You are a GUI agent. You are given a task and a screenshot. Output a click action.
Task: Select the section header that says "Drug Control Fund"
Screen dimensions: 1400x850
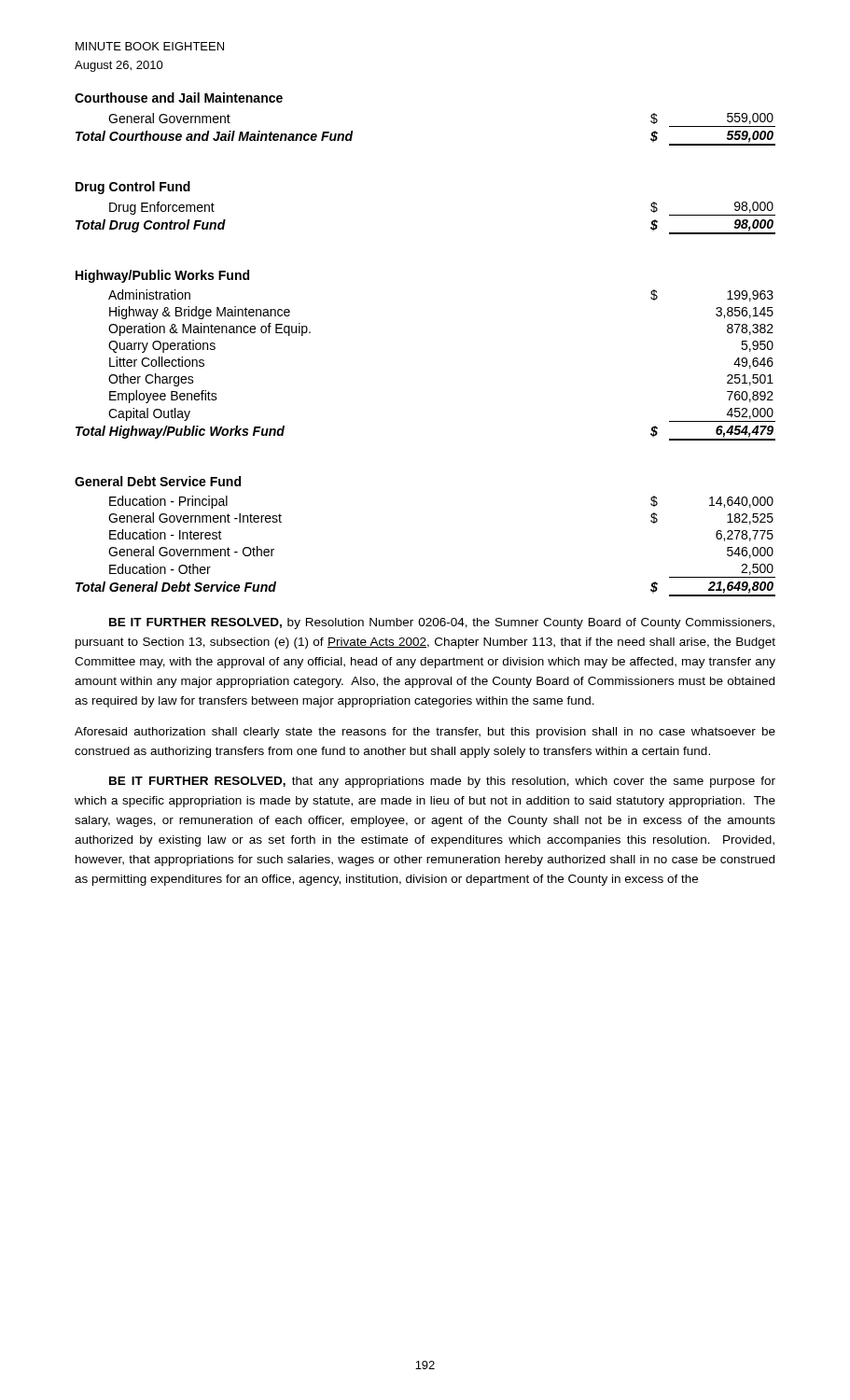pyautogui.click(x=133, y=187)
